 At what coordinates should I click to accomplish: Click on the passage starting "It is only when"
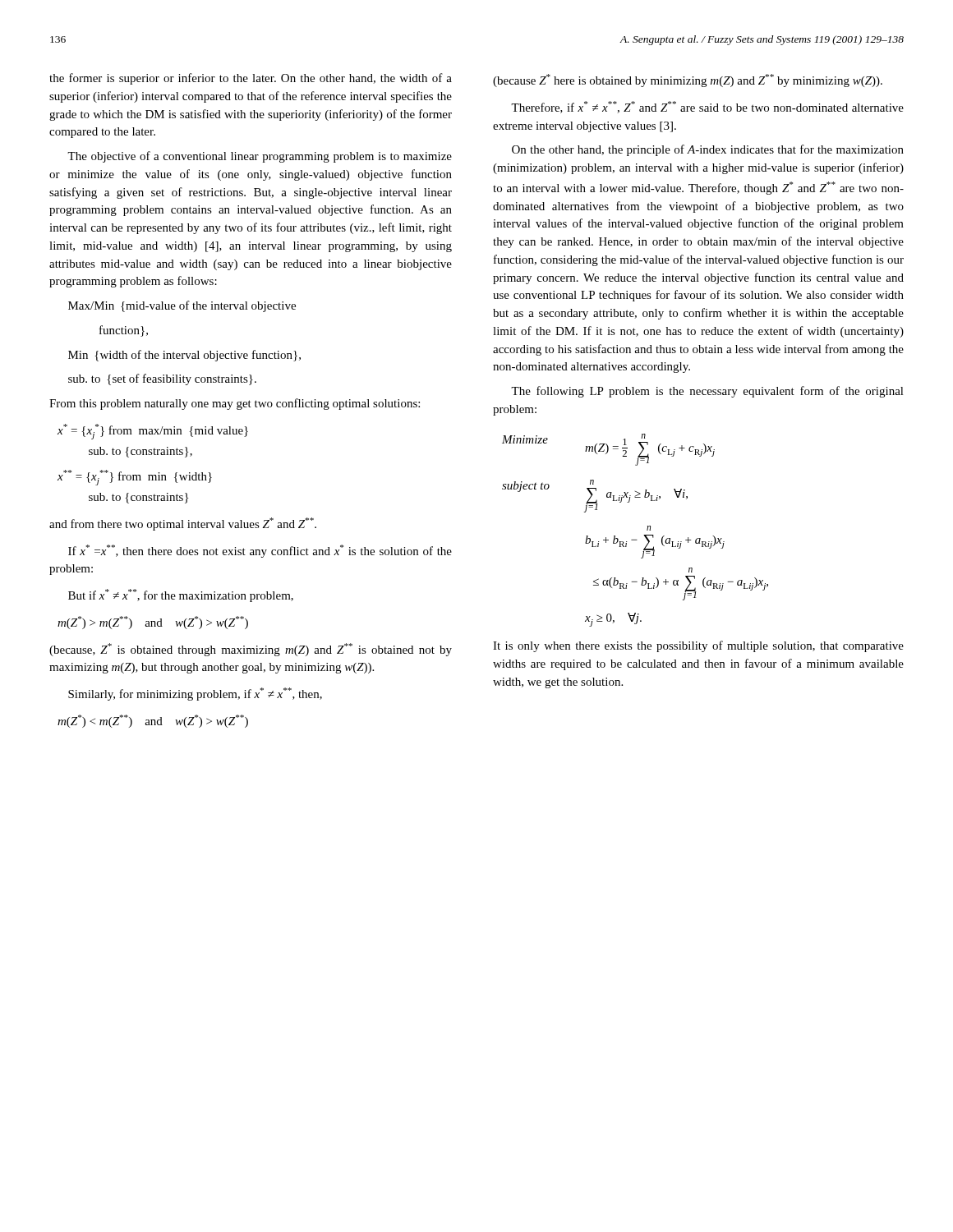(x=698, y=664)
